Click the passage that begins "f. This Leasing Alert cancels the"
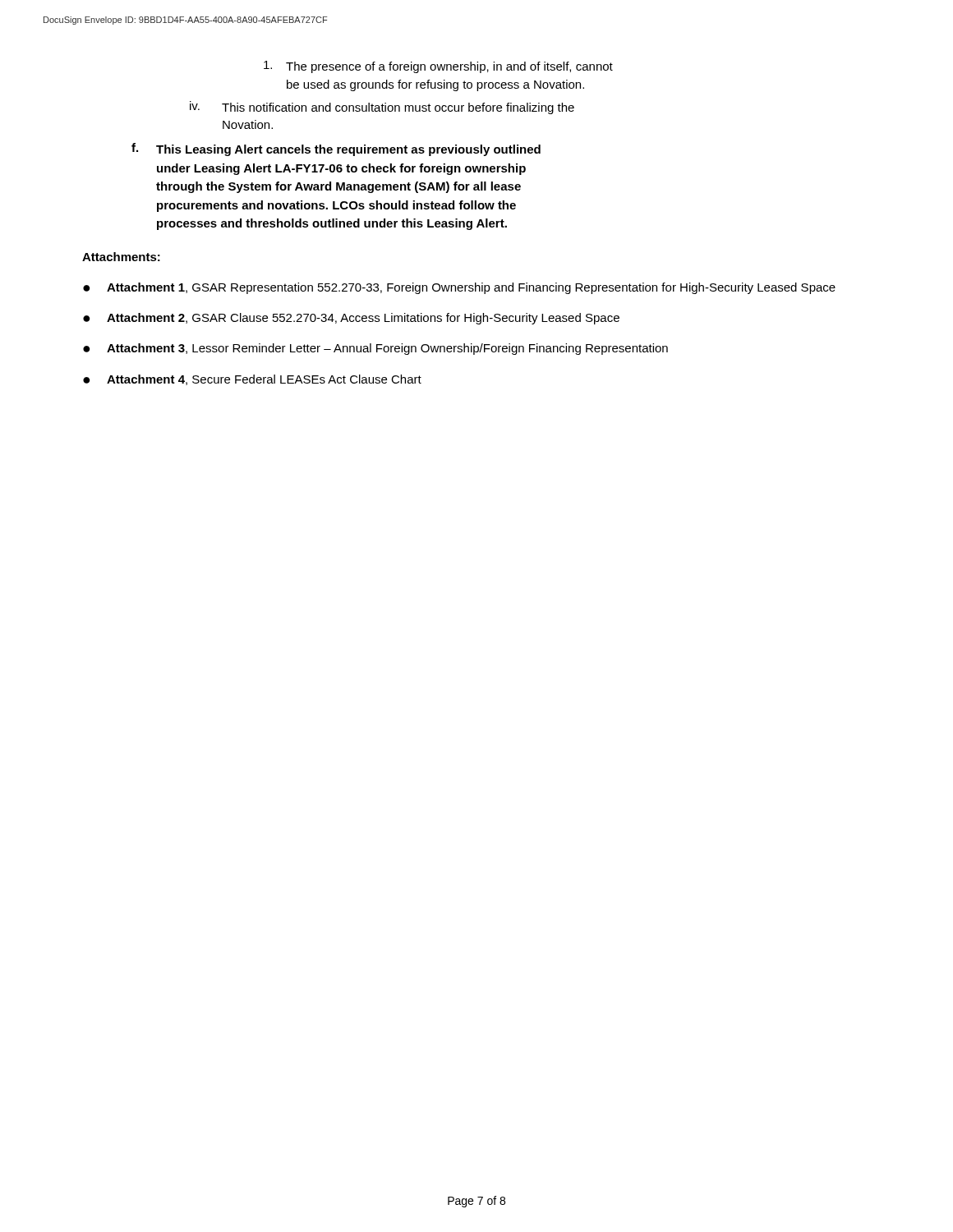Image resolution: width=953 pixels, height=1232 pixels. 336,187
